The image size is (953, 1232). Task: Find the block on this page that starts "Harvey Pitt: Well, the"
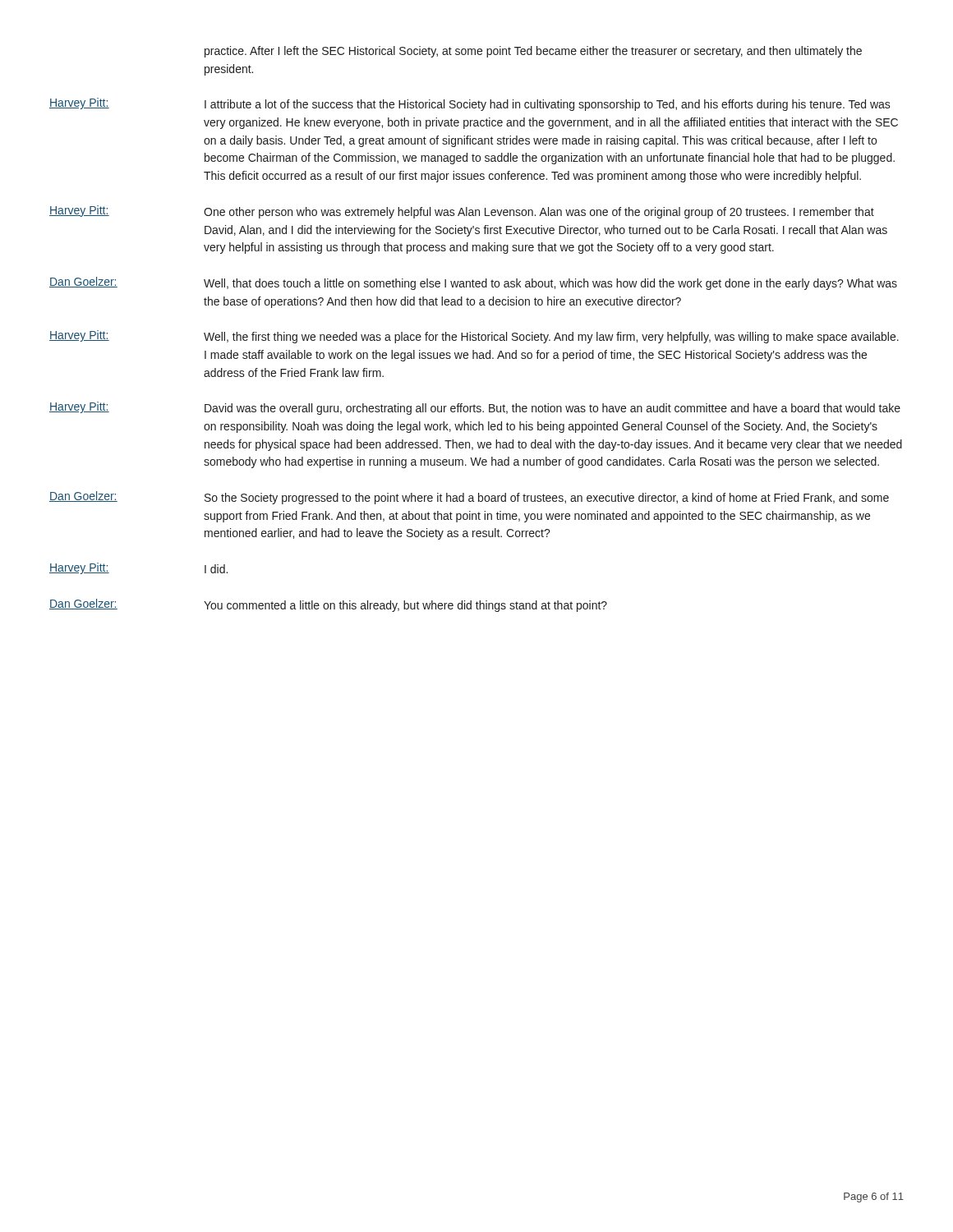coord(476,355)
